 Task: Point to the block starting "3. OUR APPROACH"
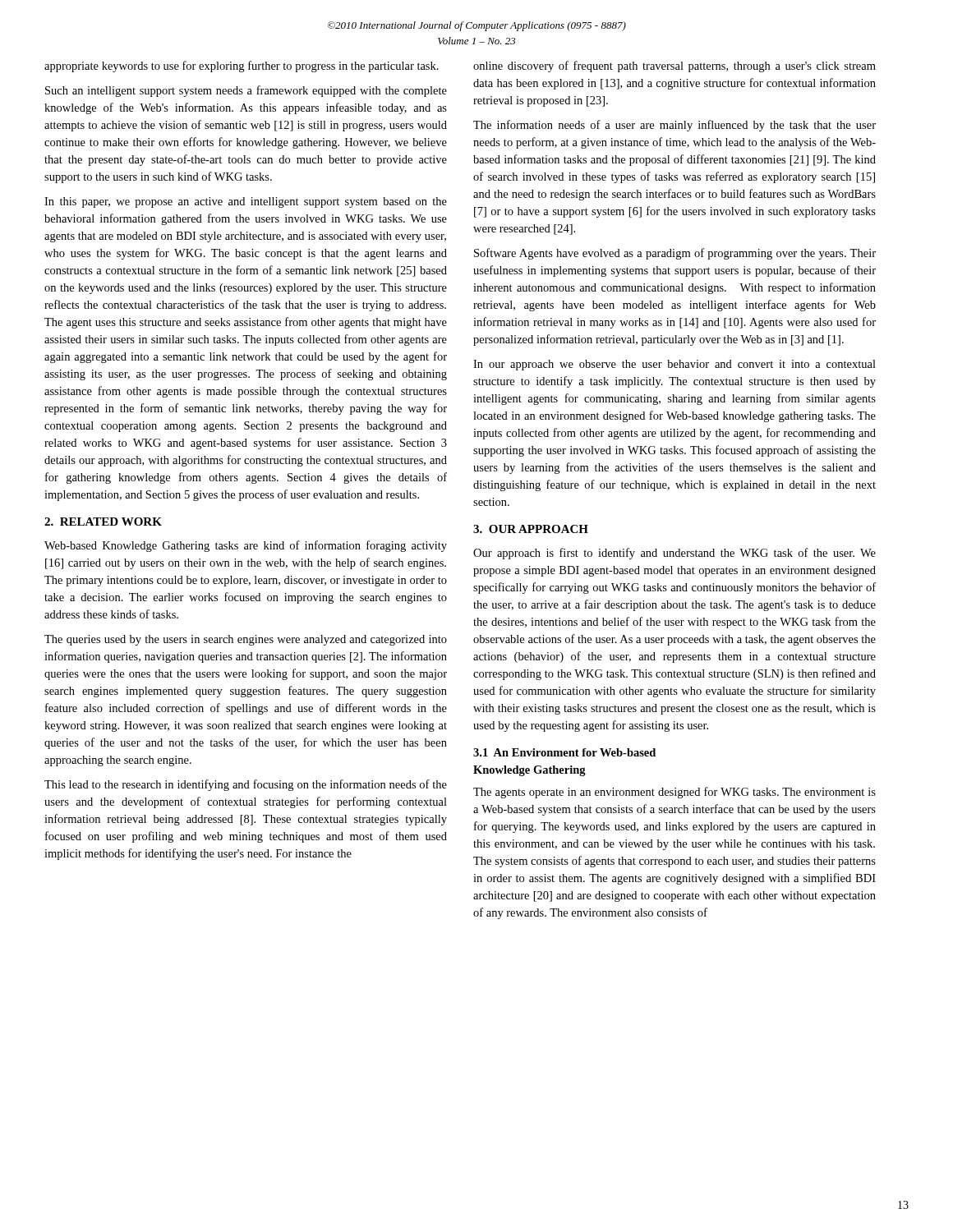tap(531, 529)
